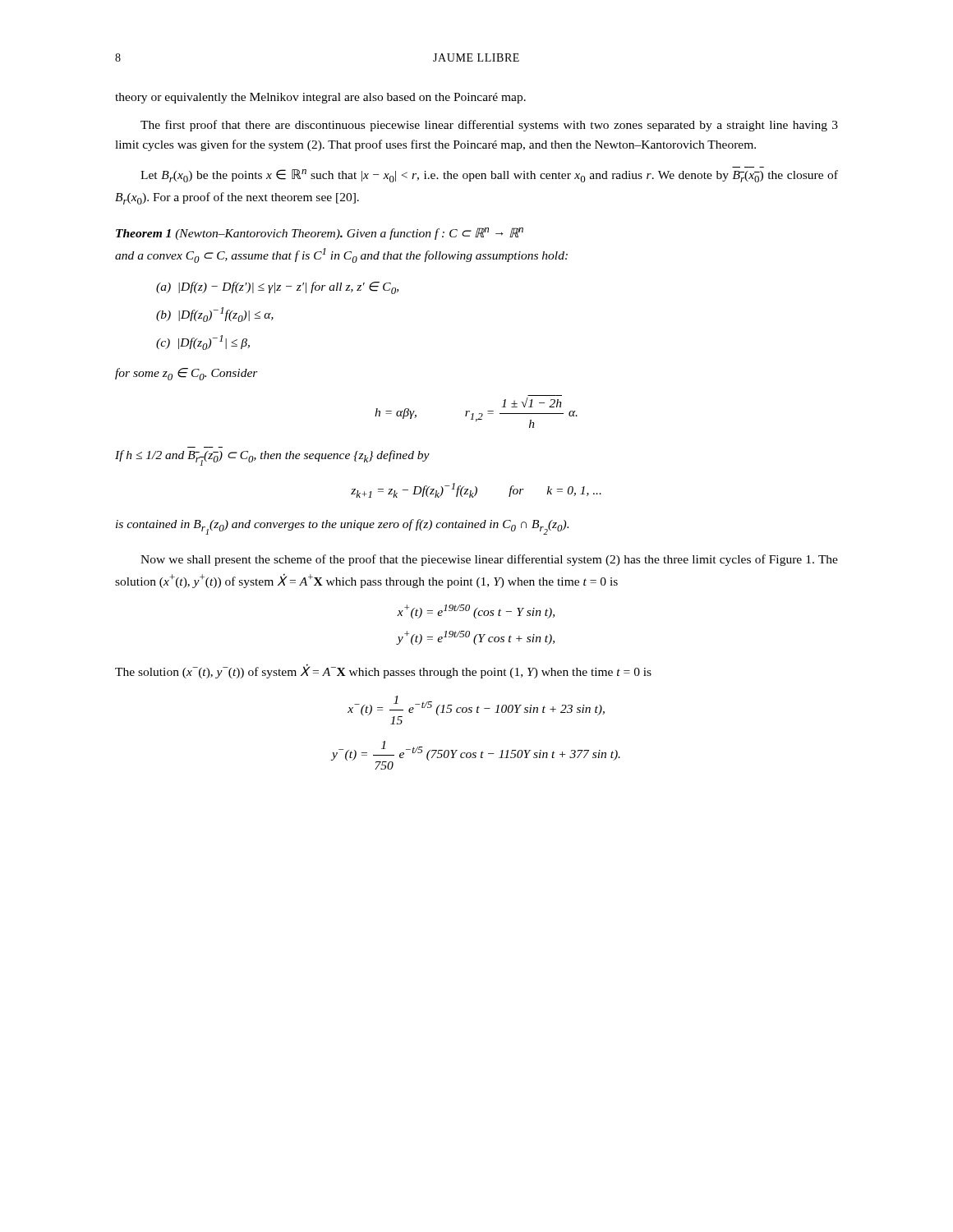Locate the element starting "x−(t) = 1 15"
The width and height of the screenshot is (953, 1232).
(476, 710)
